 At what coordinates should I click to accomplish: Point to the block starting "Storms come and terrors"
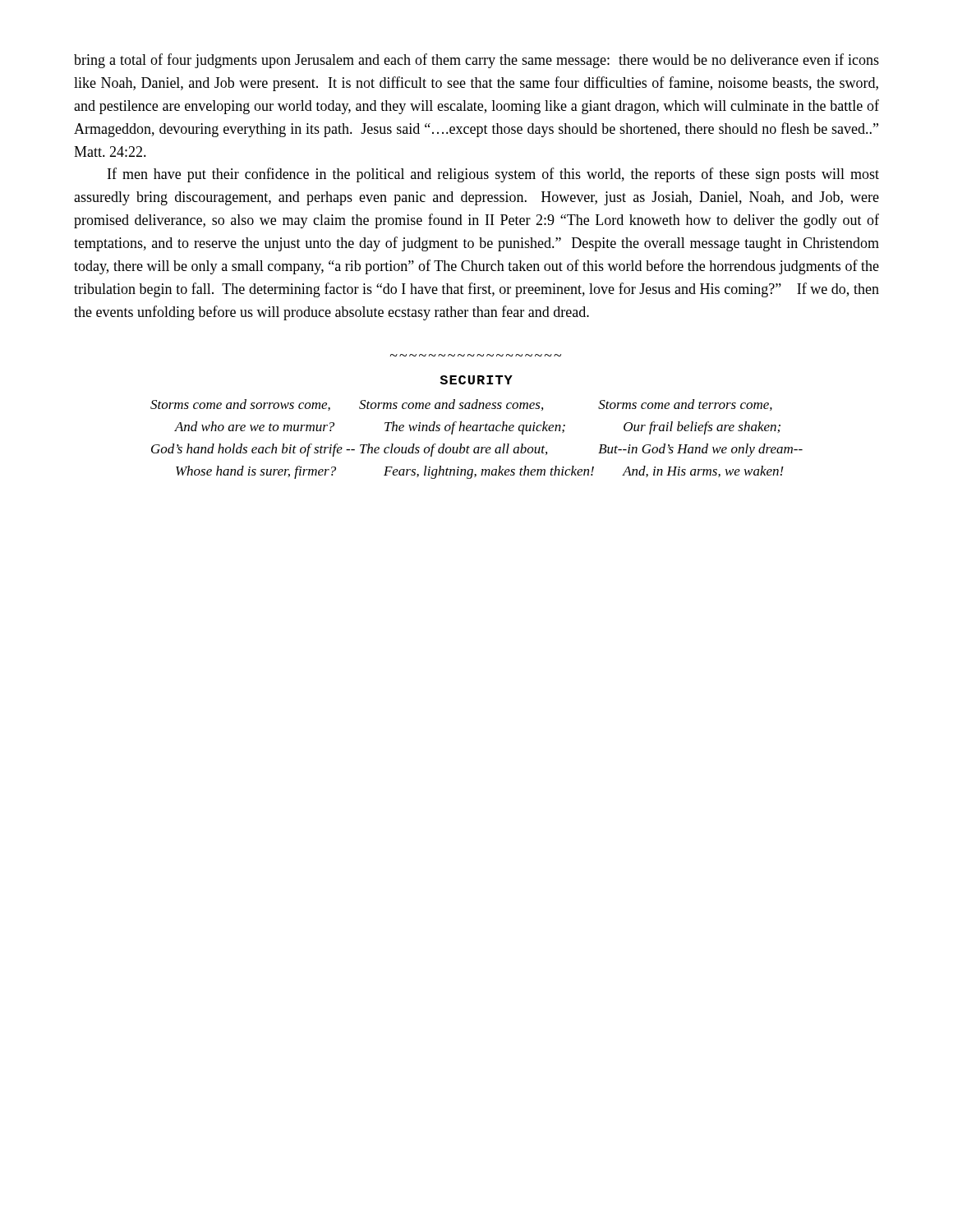701,438
